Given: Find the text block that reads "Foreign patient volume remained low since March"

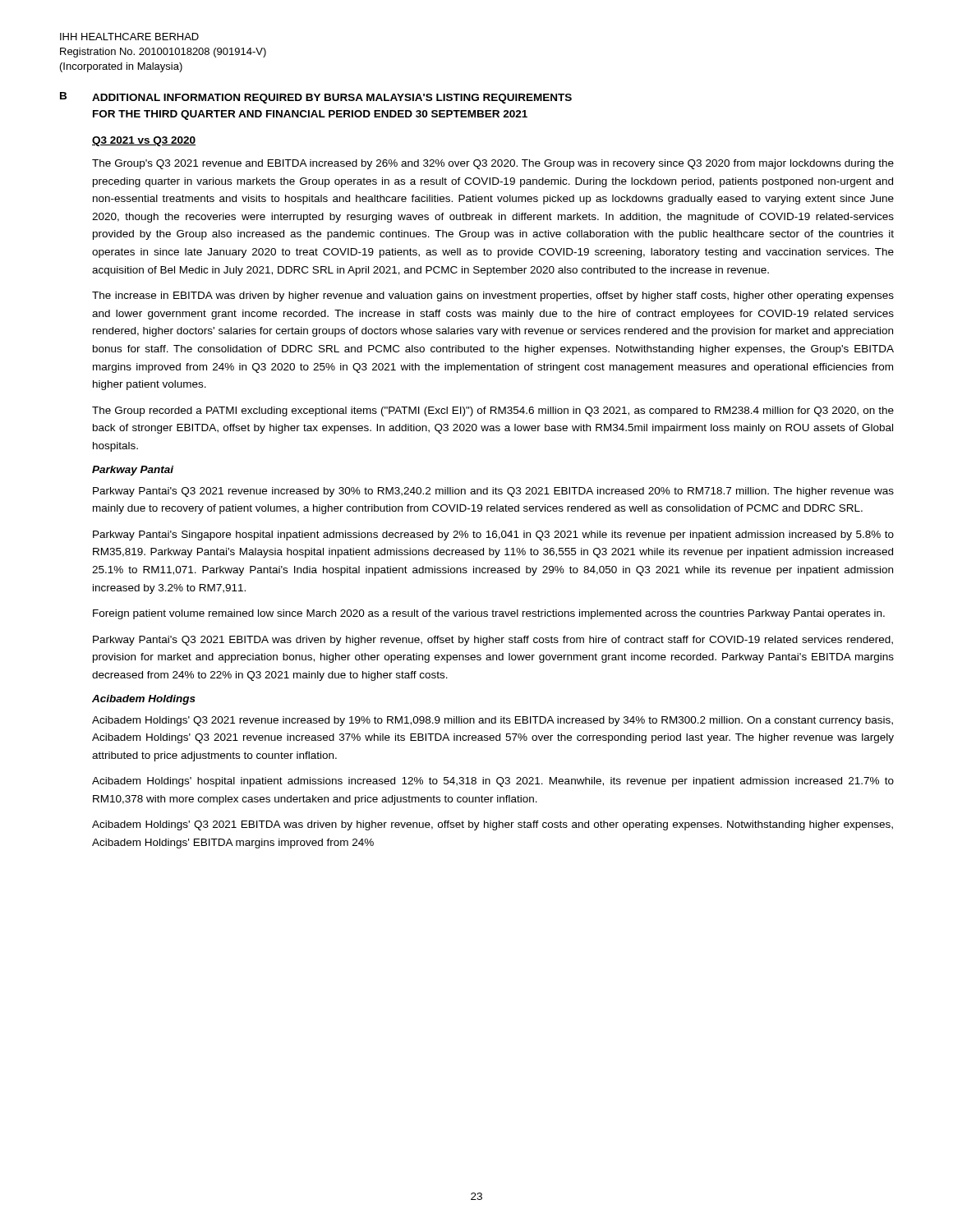Looking at the screenshot, I should [x=489, y=613].
